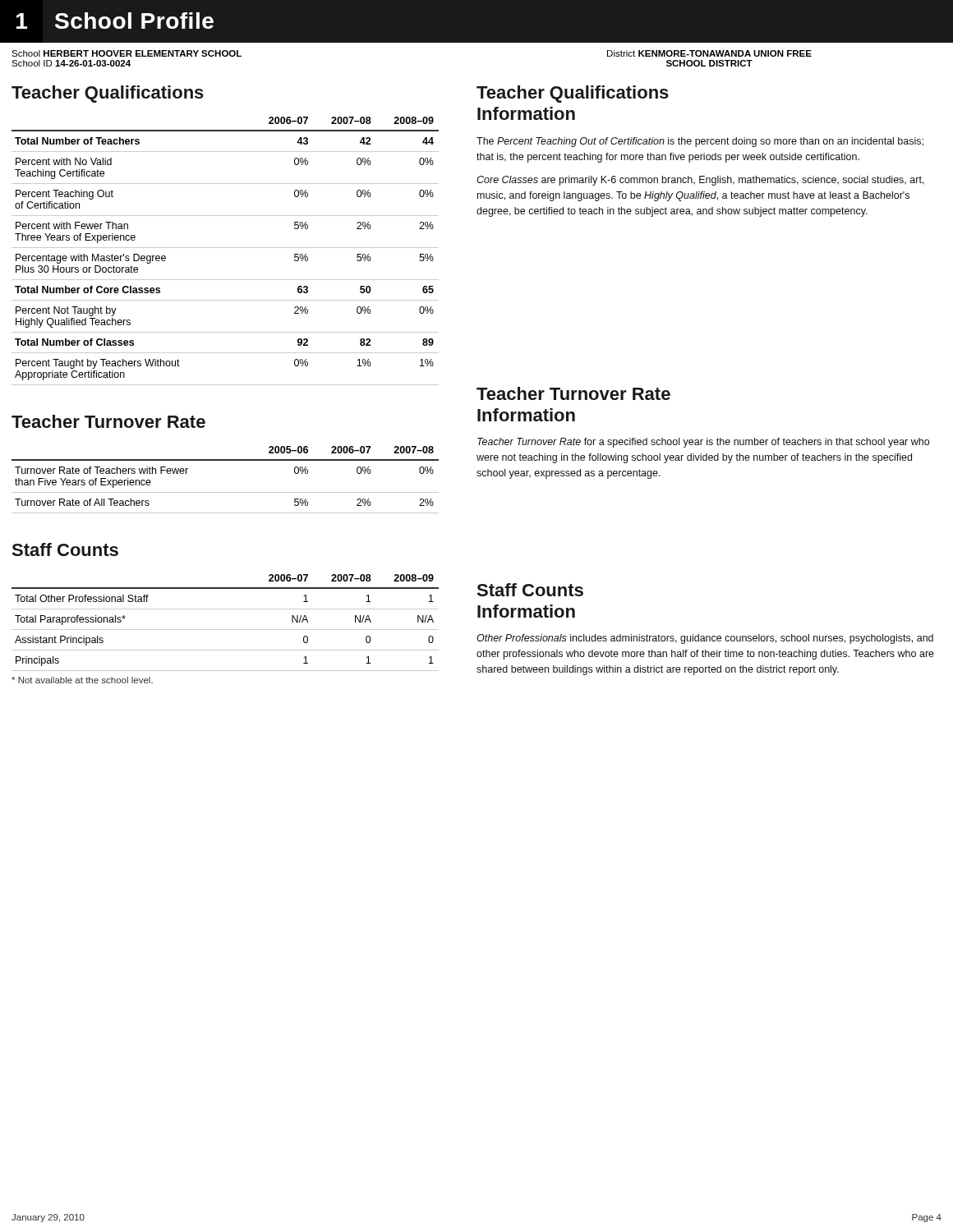Click on the region starting "Teacher Turnover RateInformation"
The height and width of the screenshot is (1232, 953).
pyautogui.click(x=574, y=404)
